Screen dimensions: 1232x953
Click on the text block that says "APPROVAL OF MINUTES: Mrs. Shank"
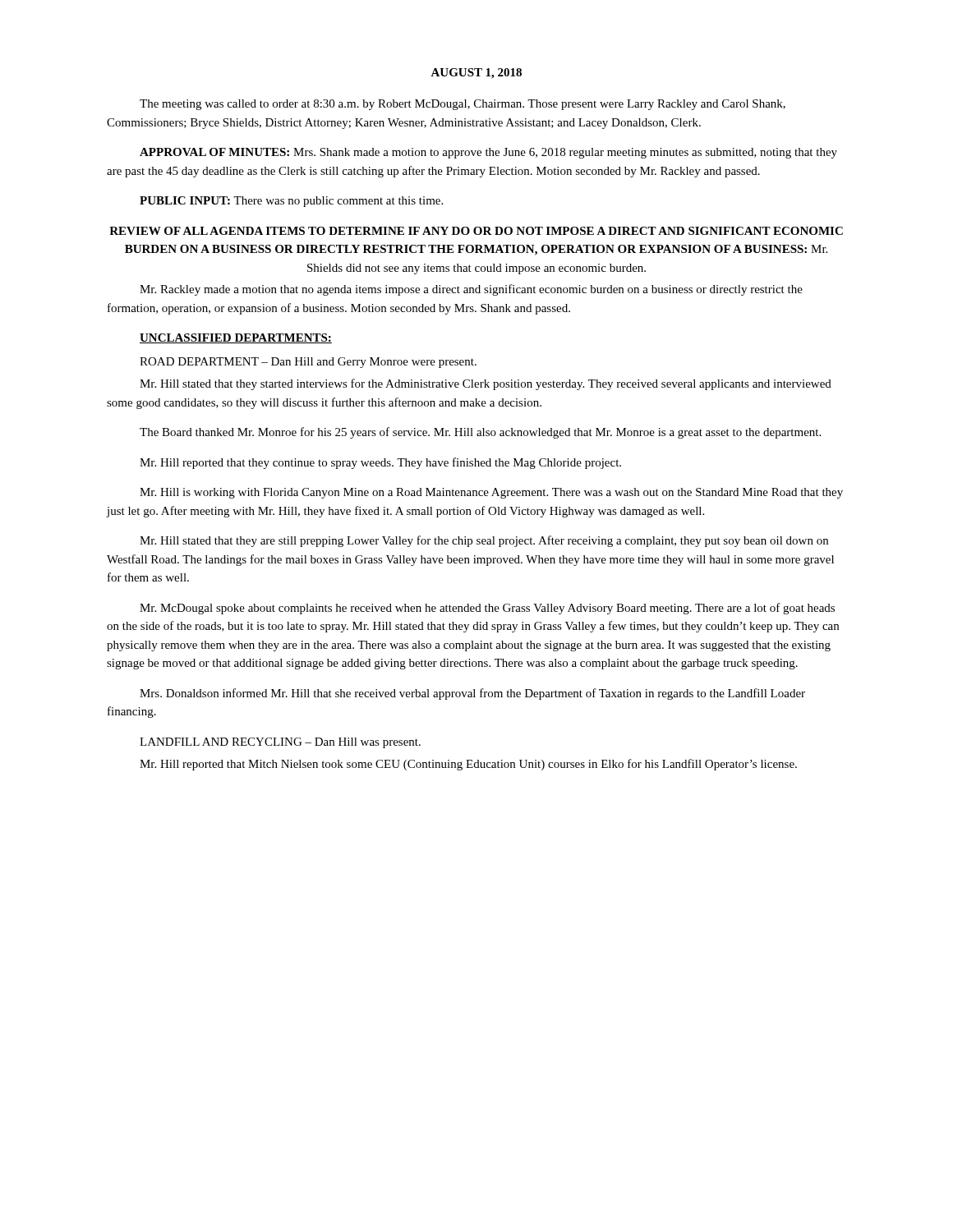pos(476,161)
